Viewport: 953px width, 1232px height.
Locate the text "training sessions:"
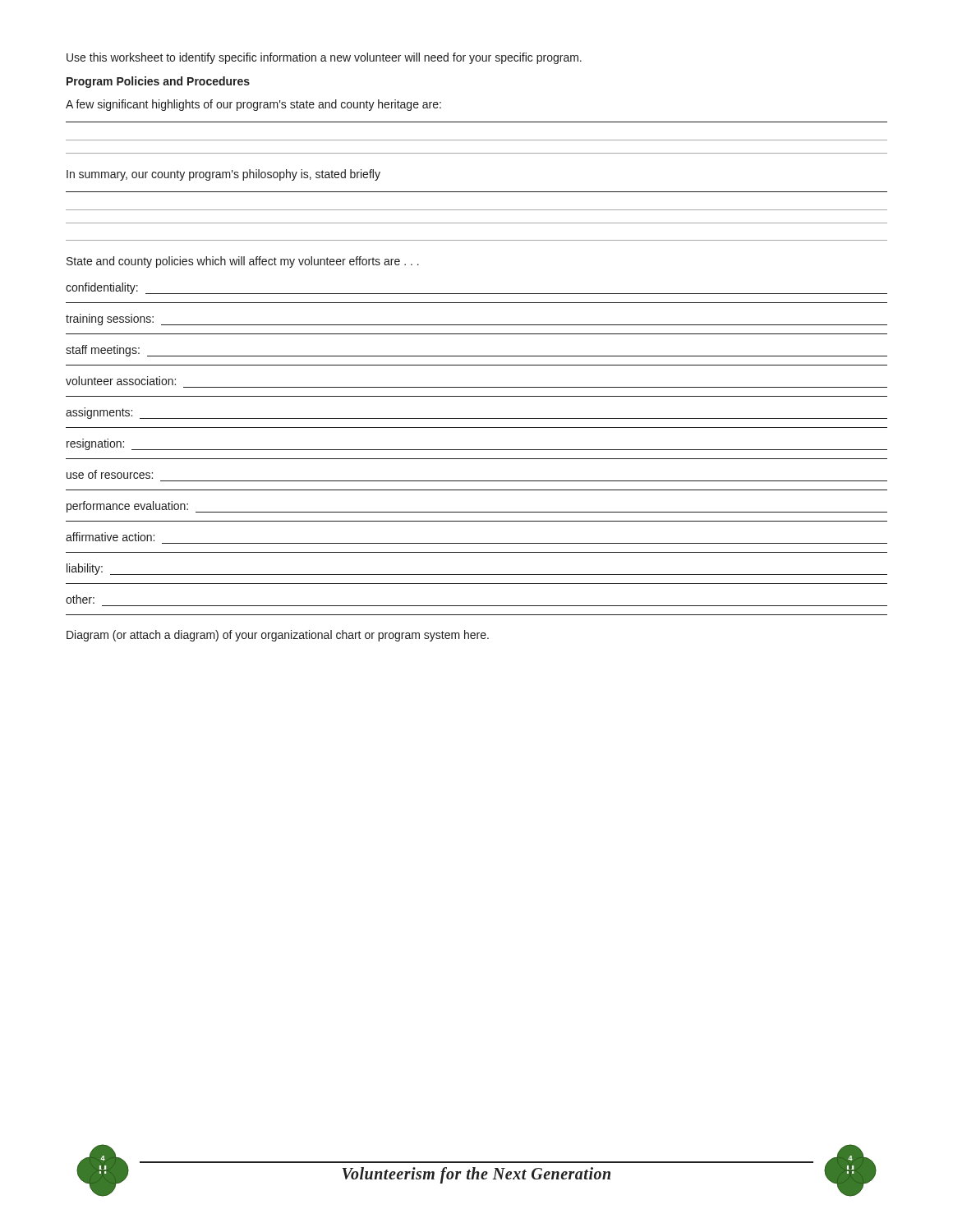pos(476,317)
